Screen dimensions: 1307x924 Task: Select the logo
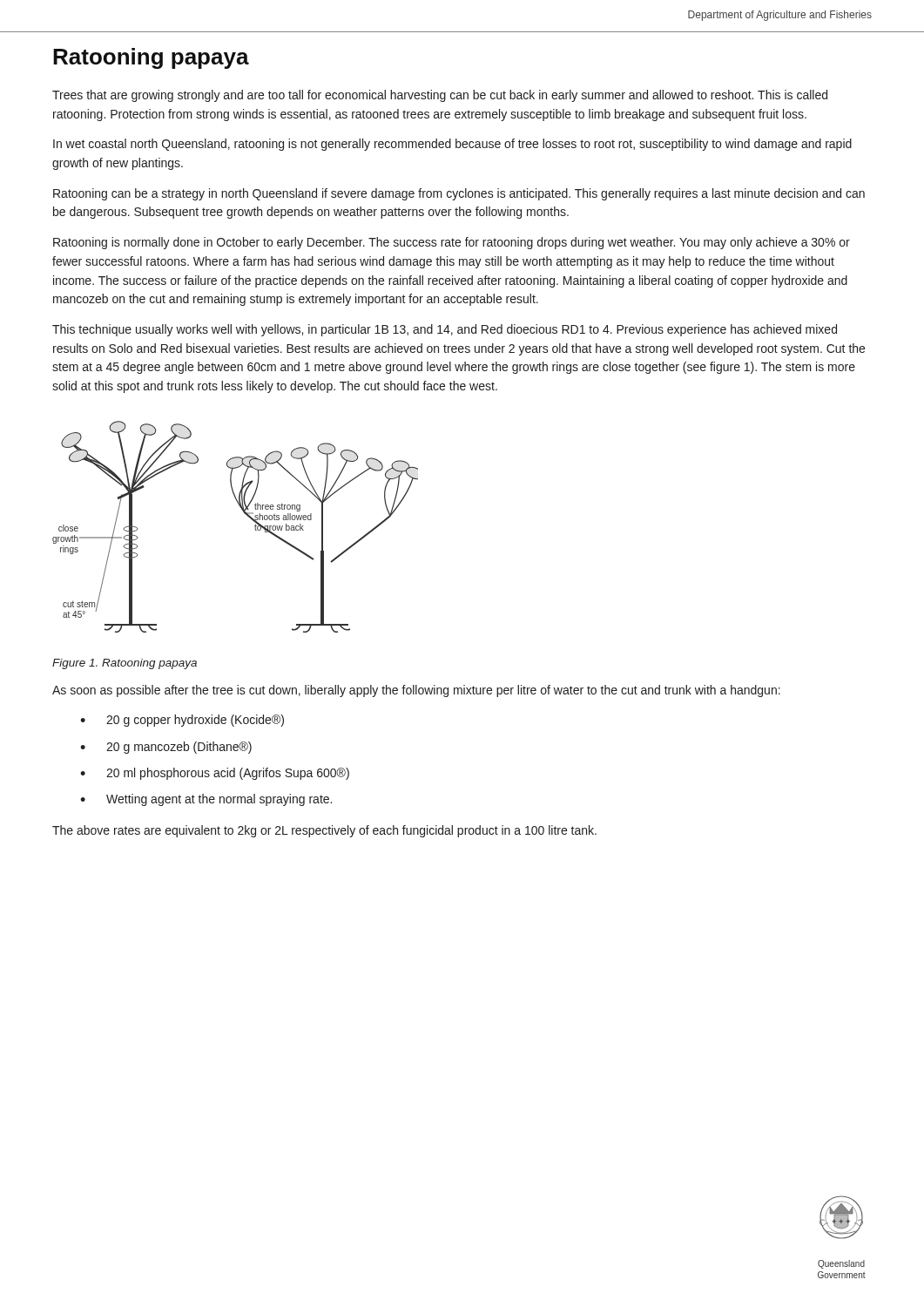[841, 1237]
